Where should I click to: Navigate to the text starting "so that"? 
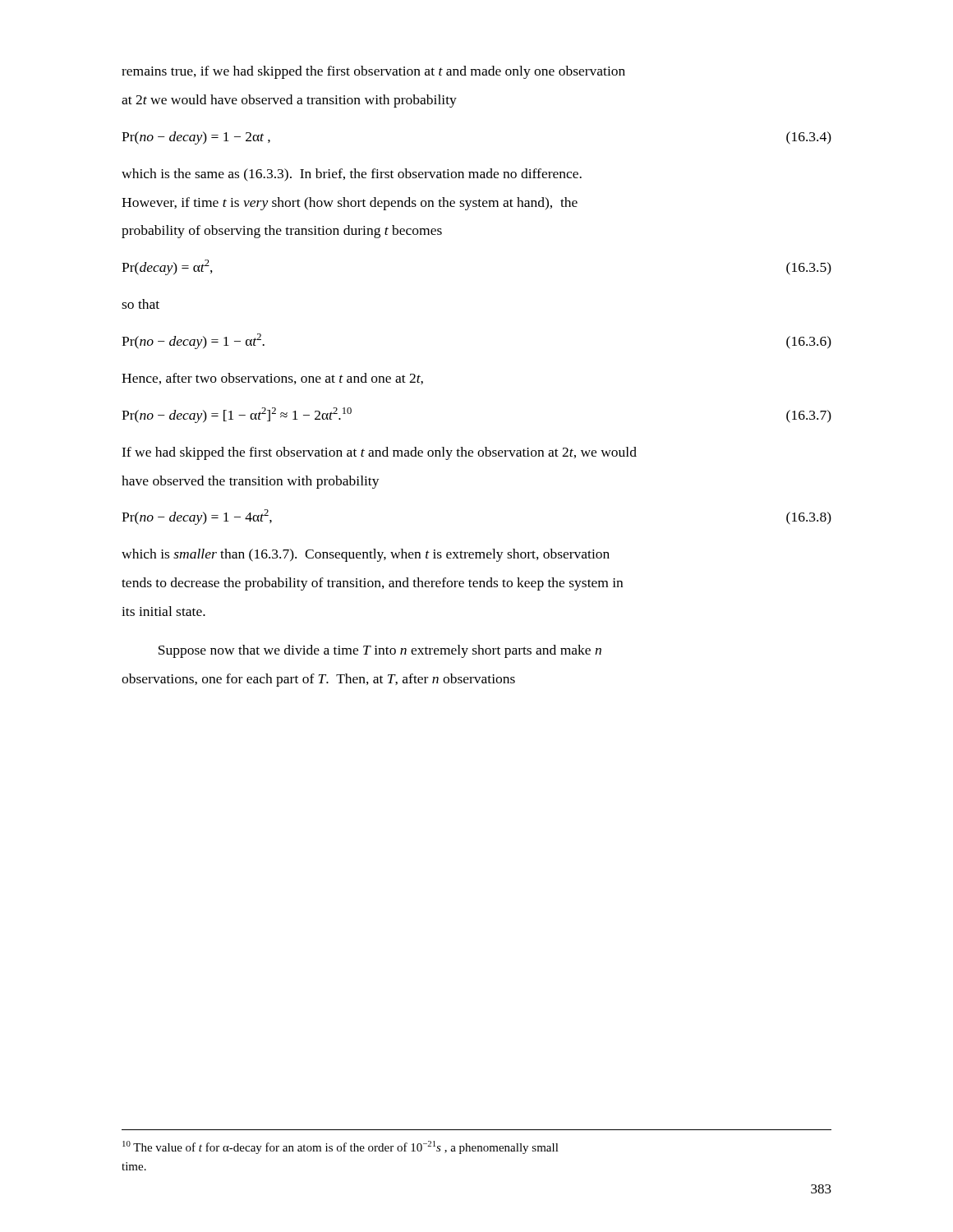141,304
